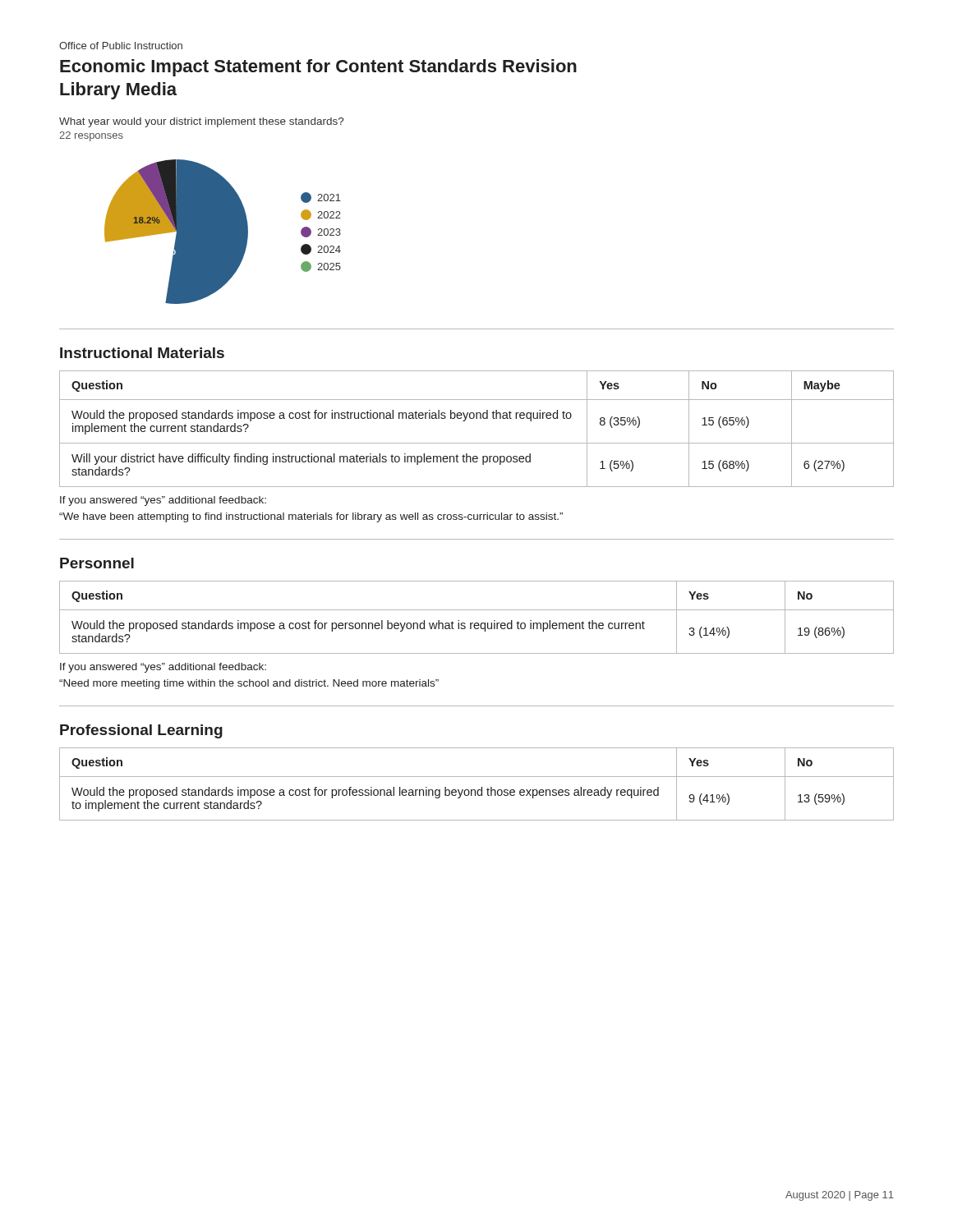The image size is (953, 1232).
Task: Select the pie chart
Action: coord(476,232)
